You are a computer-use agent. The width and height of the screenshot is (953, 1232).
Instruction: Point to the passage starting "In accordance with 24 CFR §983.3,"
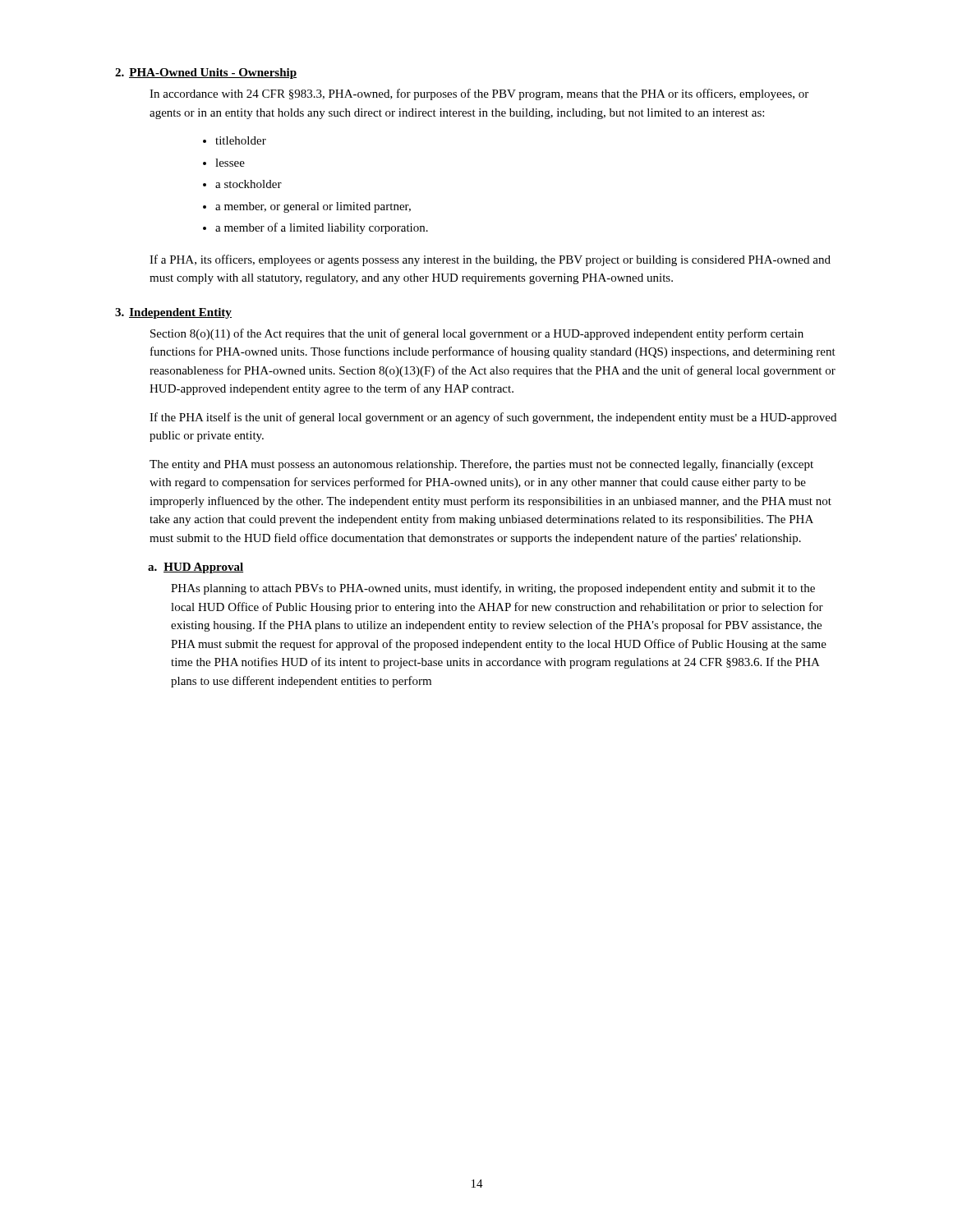(x=494, y=103)
